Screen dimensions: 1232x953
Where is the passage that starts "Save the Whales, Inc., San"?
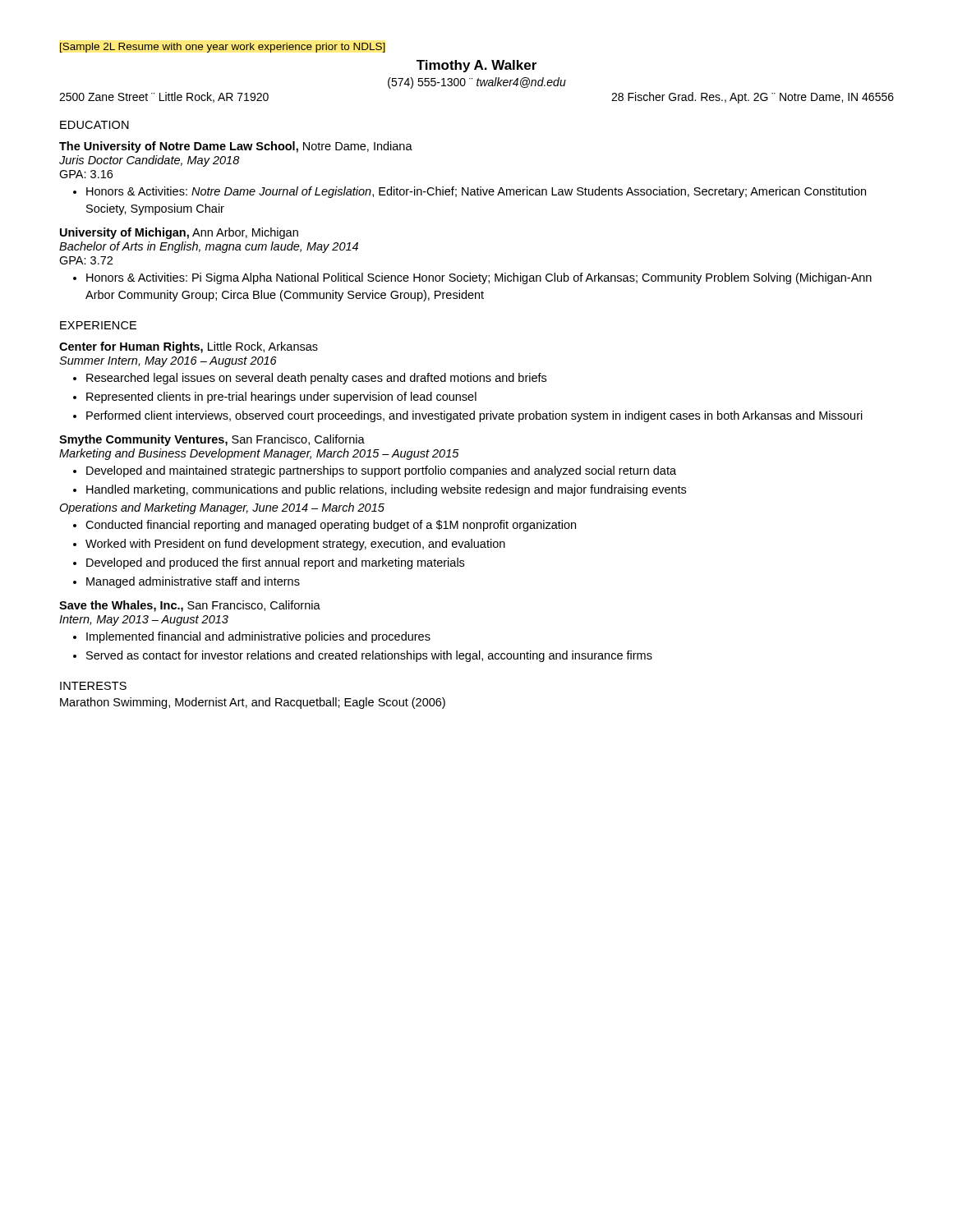pos(190,605)
